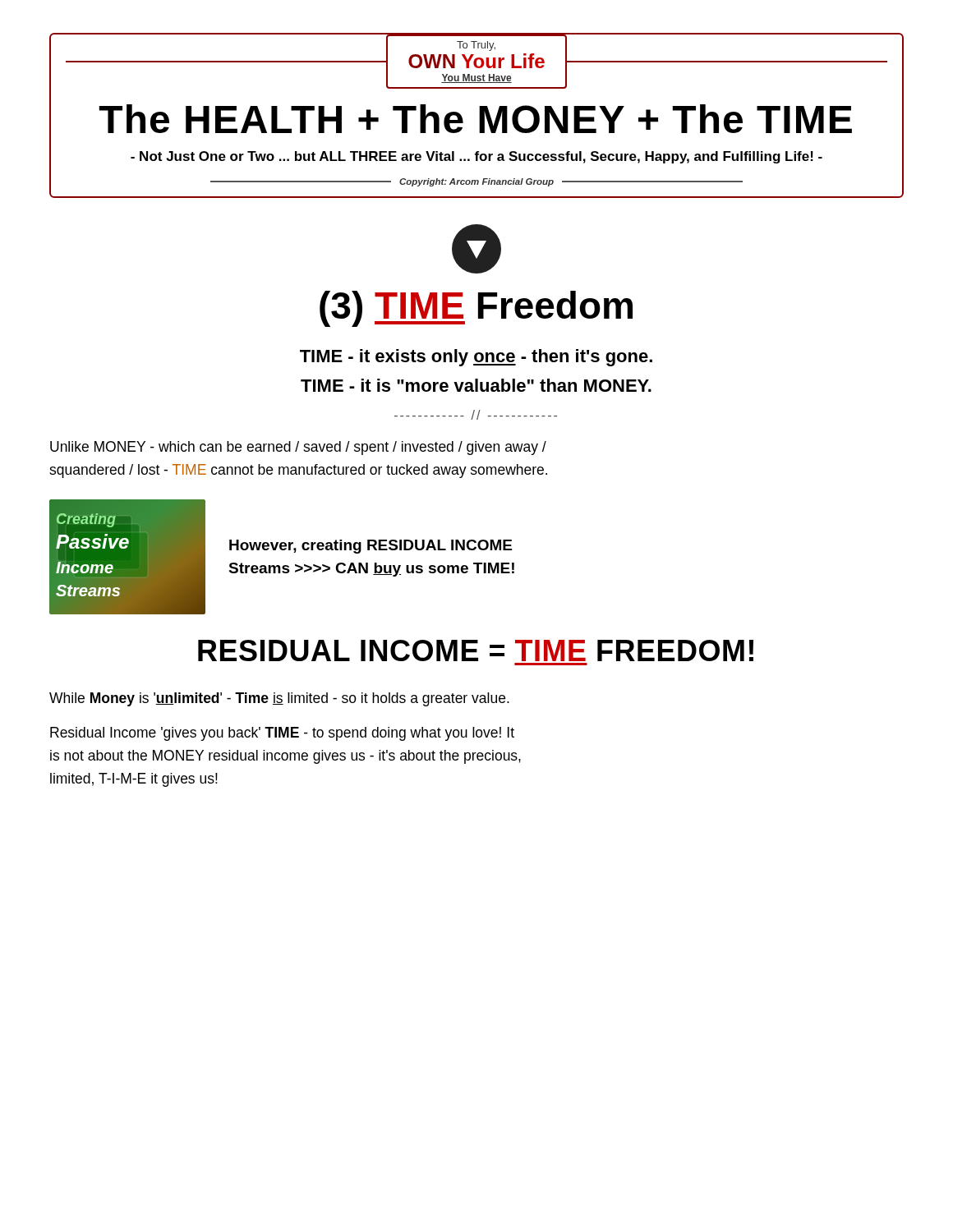
Task: Navigate to the element starting "// ------------"
Action: tap(476, 415)
